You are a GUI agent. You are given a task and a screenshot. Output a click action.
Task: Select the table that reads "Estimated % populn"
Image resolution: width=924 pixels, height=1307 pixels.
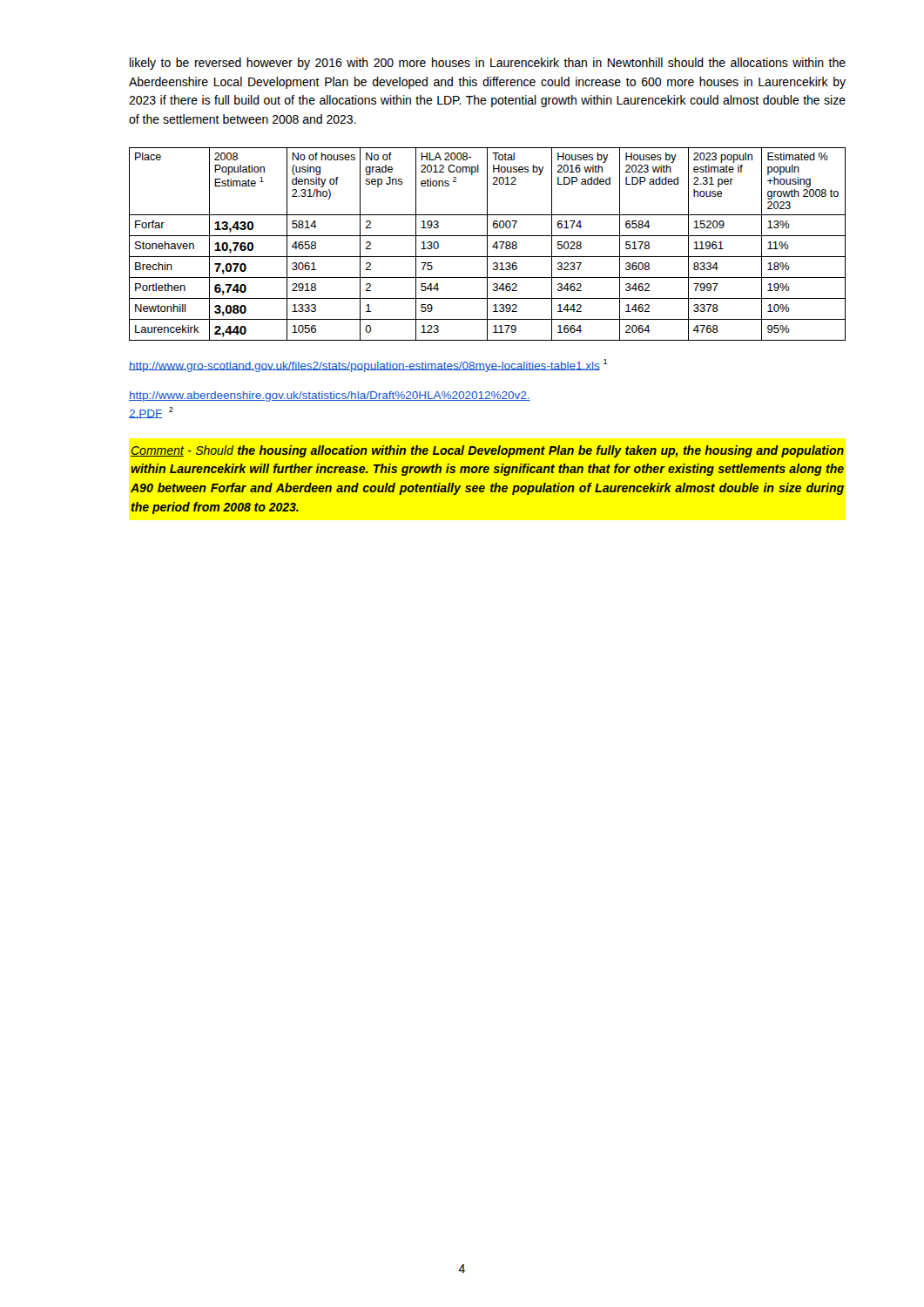coord(487,244)
